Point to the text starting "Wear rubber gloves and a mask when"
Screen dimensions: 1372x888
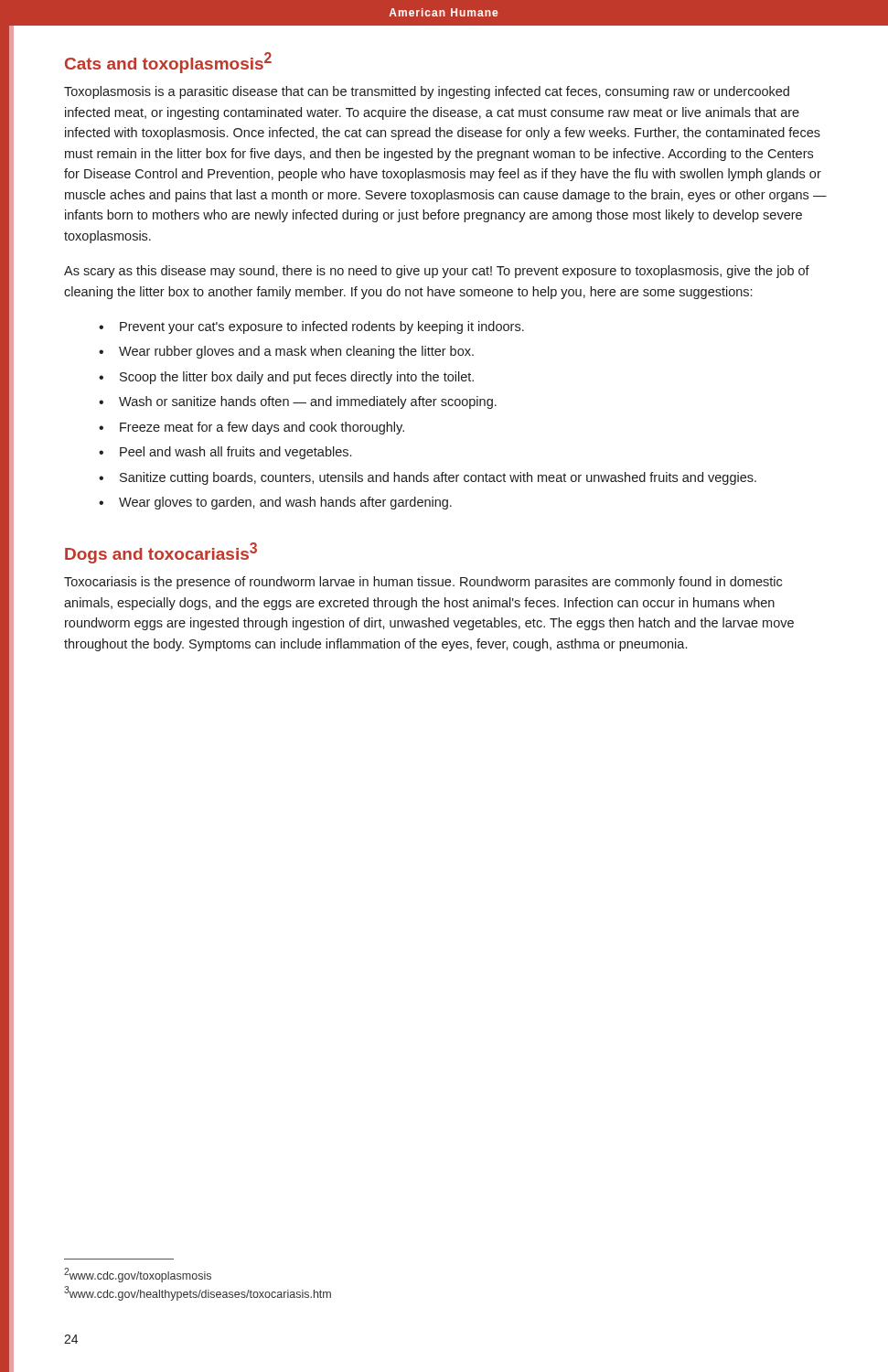coord(297,352)
